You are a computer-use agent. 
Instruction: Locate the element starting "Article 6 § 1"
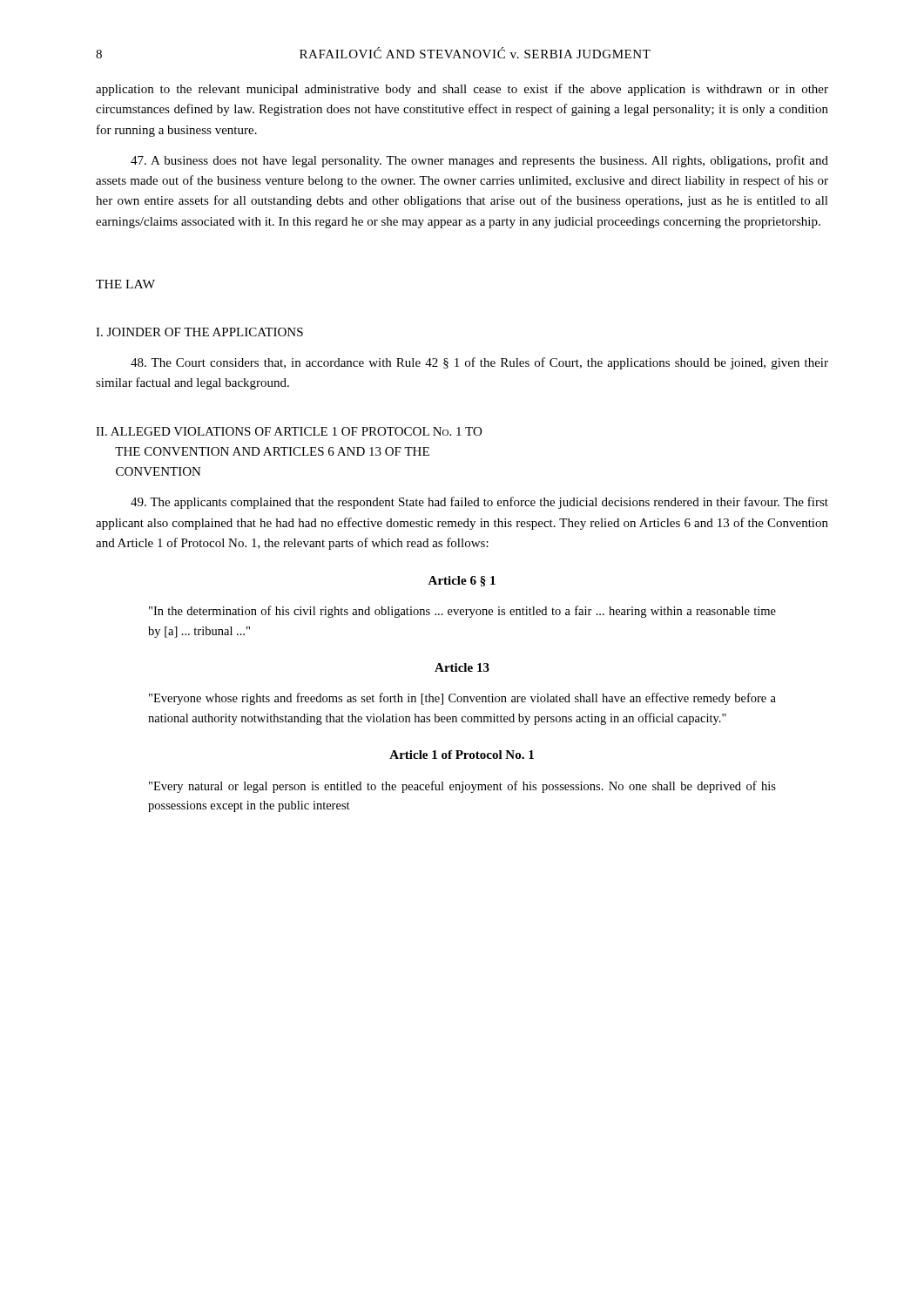[462, 581]
